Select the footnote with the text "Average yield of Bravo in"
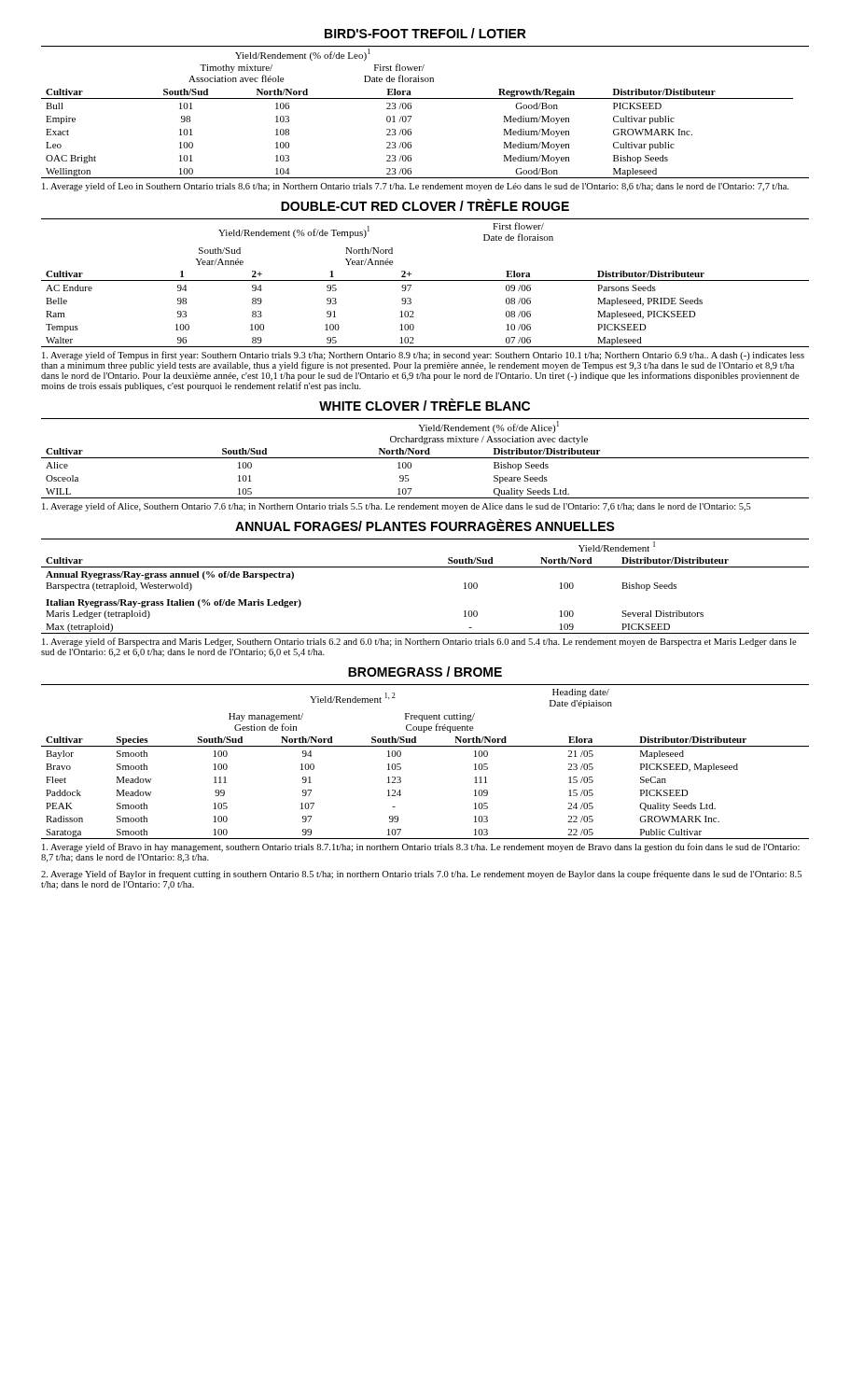 (x=421, y=852)
